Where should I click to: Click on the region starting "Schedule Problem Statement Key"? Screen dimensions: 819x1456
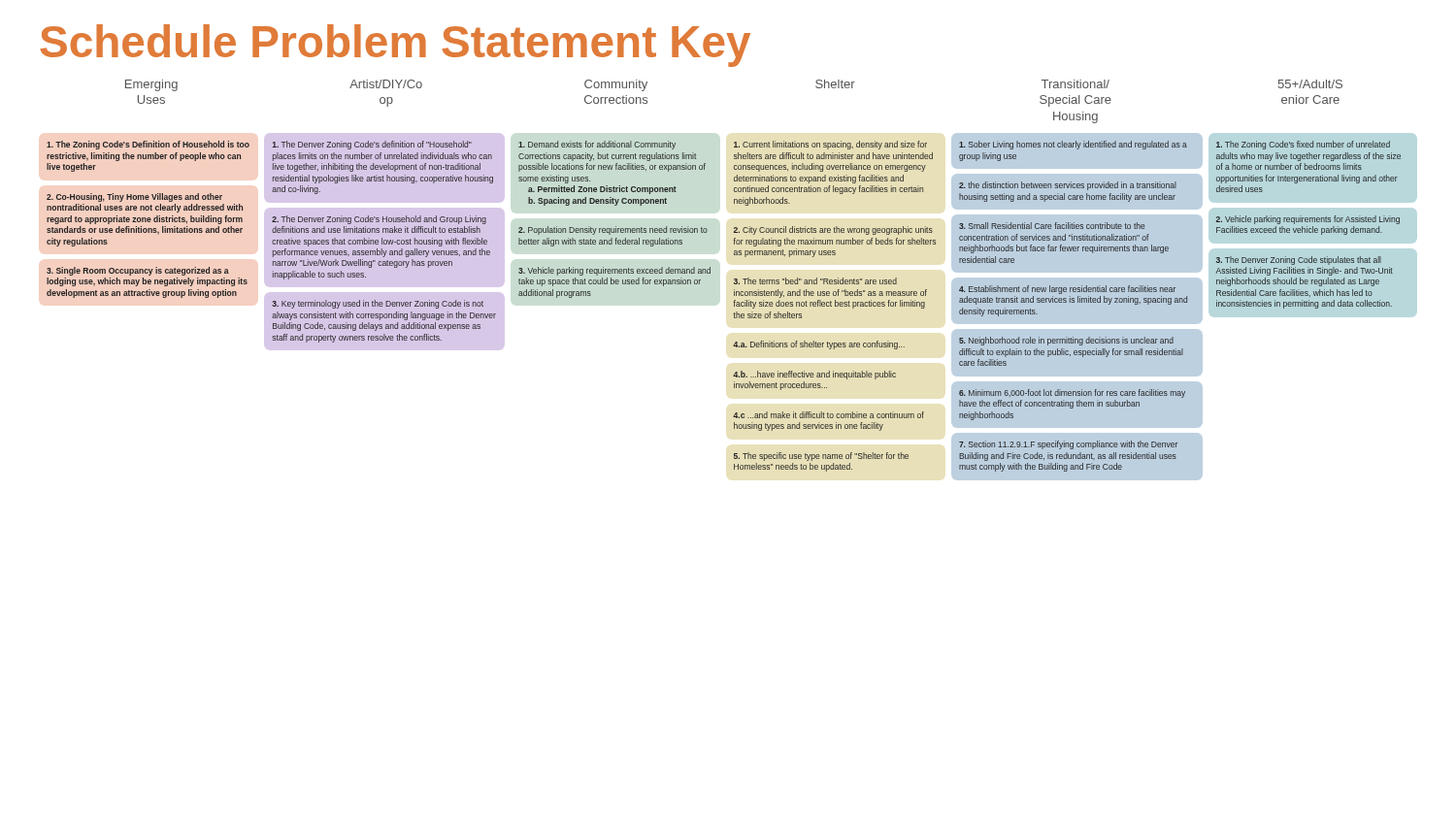[x=395, y=42]
